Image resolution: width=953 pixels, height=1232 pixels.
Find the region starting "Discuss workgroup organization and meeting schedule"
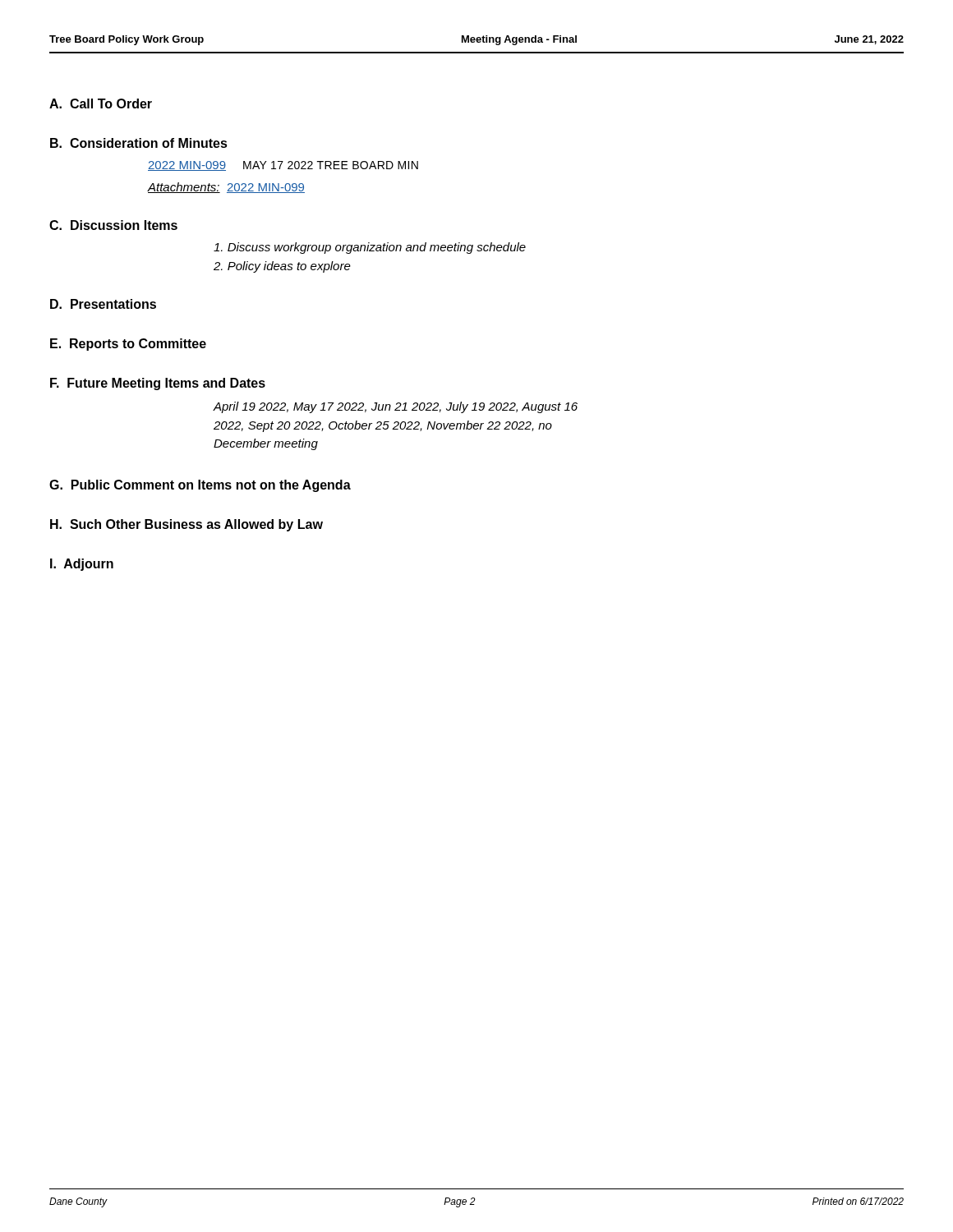pos(370,248)
